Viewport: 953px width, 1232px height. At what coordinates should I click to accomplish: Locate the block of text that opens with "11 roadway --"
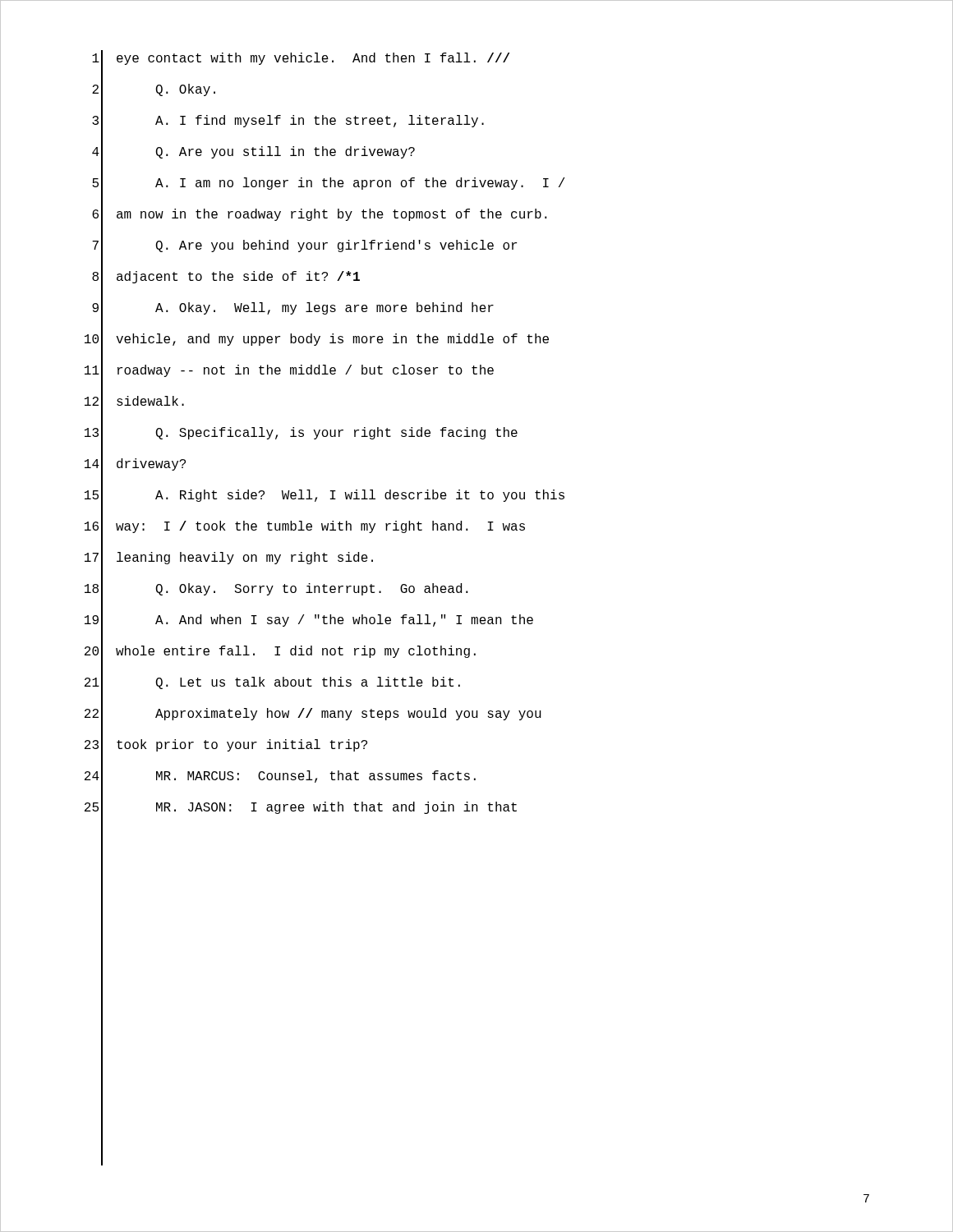click(x=476, y=371)
